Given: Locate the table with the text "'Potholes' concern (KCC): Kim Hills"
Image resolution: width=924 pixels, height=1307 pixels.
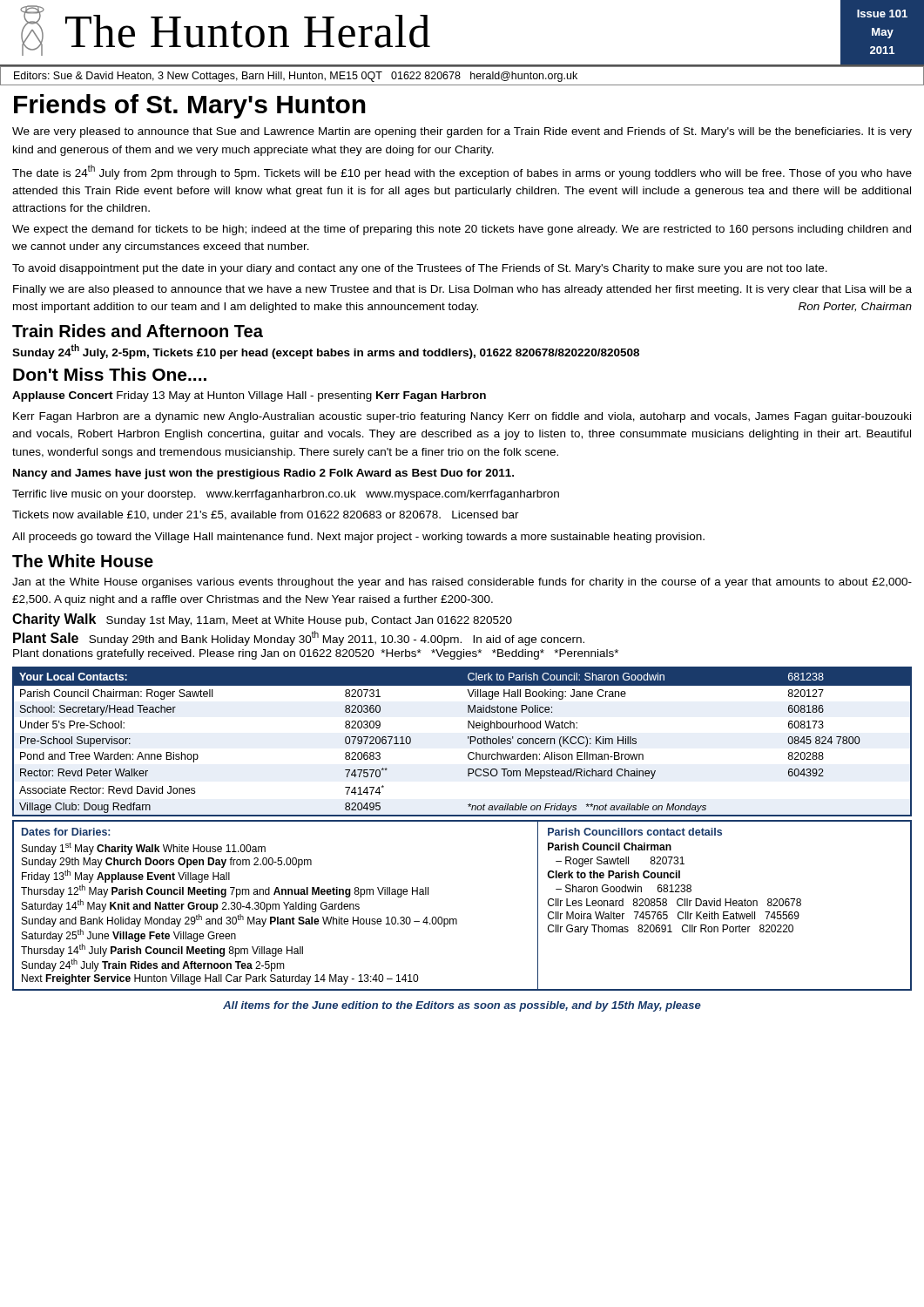Looking at the screenshot, I should [462, 742].
